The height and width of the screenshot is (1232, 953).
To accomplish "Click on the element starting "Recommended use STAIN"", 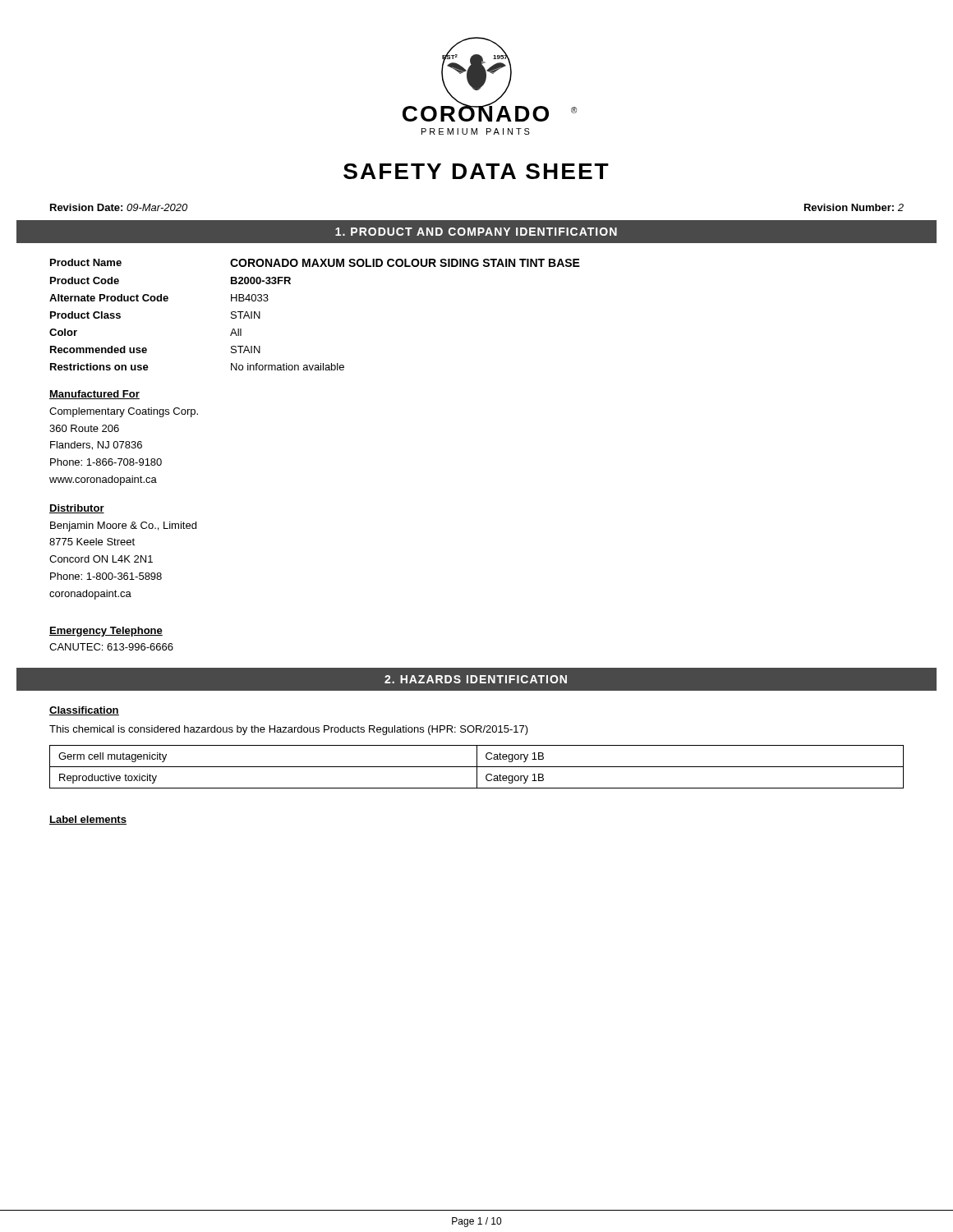I will pyautogui.click(x=155, y=350).
